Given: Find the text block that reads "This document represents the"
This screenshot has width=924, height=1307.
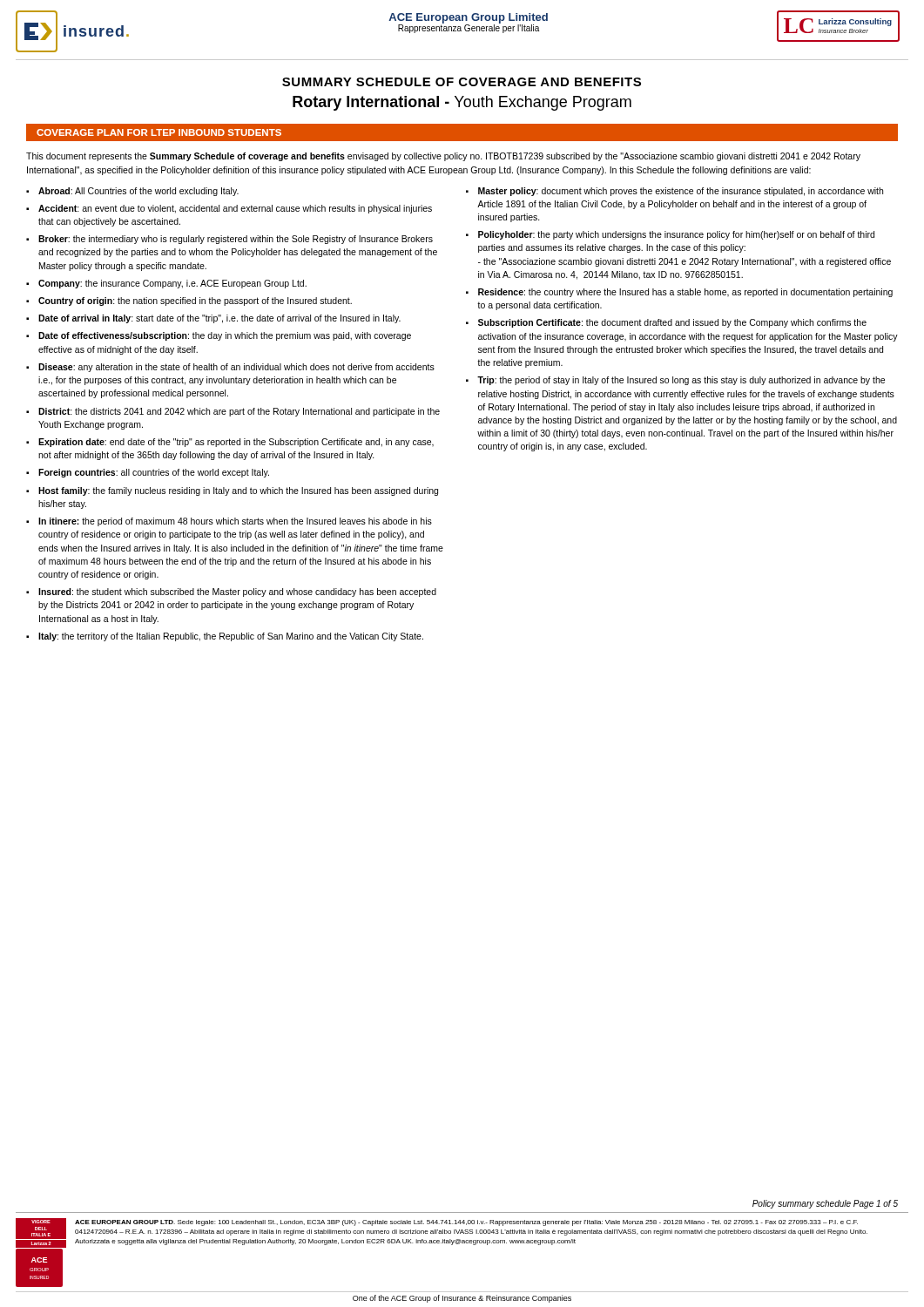Looking at the screenshot, I should click(x=443, y=163).
